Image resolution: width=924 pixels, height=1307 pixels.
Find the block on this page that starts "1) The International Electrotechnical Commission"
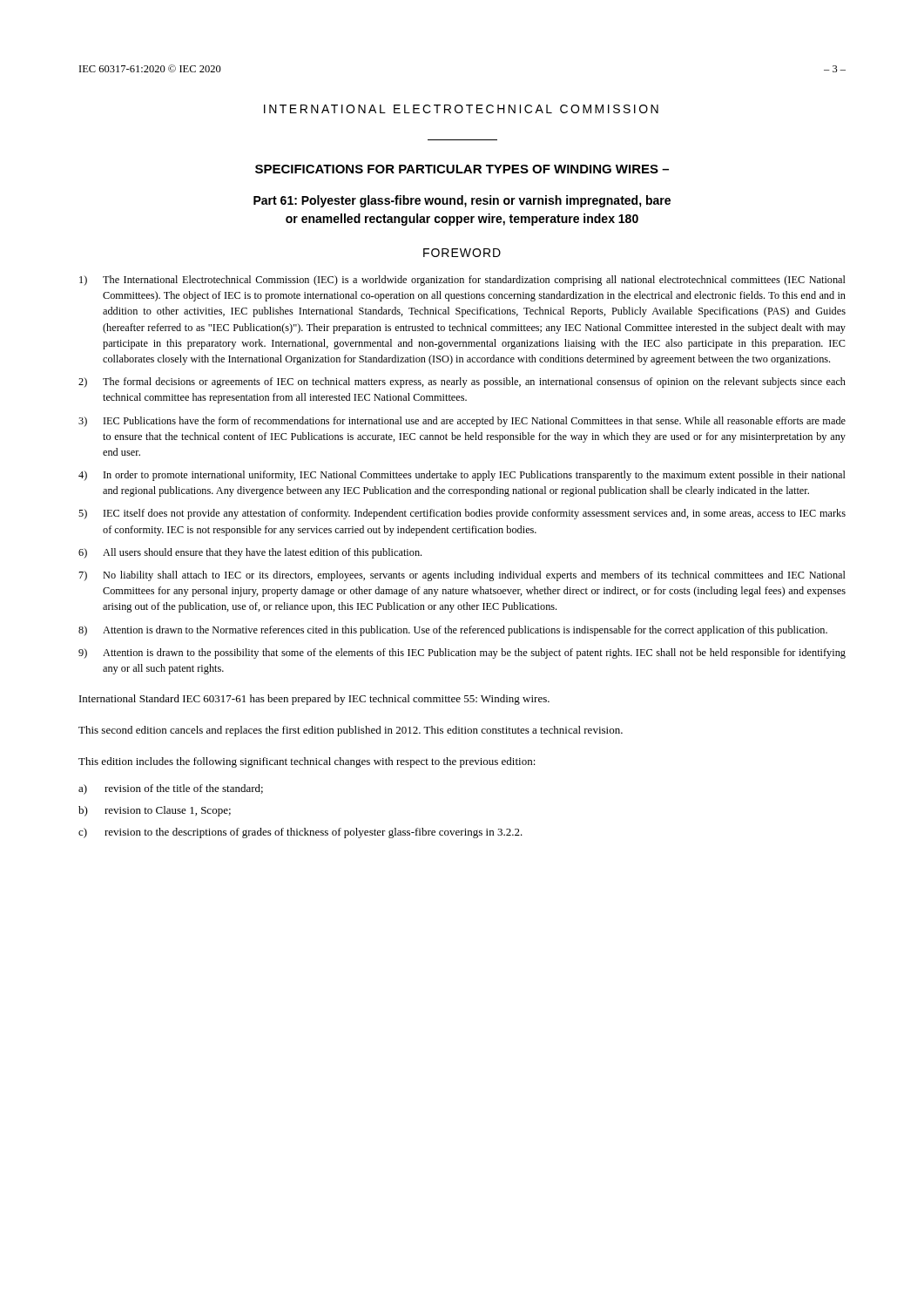[462, 319]
